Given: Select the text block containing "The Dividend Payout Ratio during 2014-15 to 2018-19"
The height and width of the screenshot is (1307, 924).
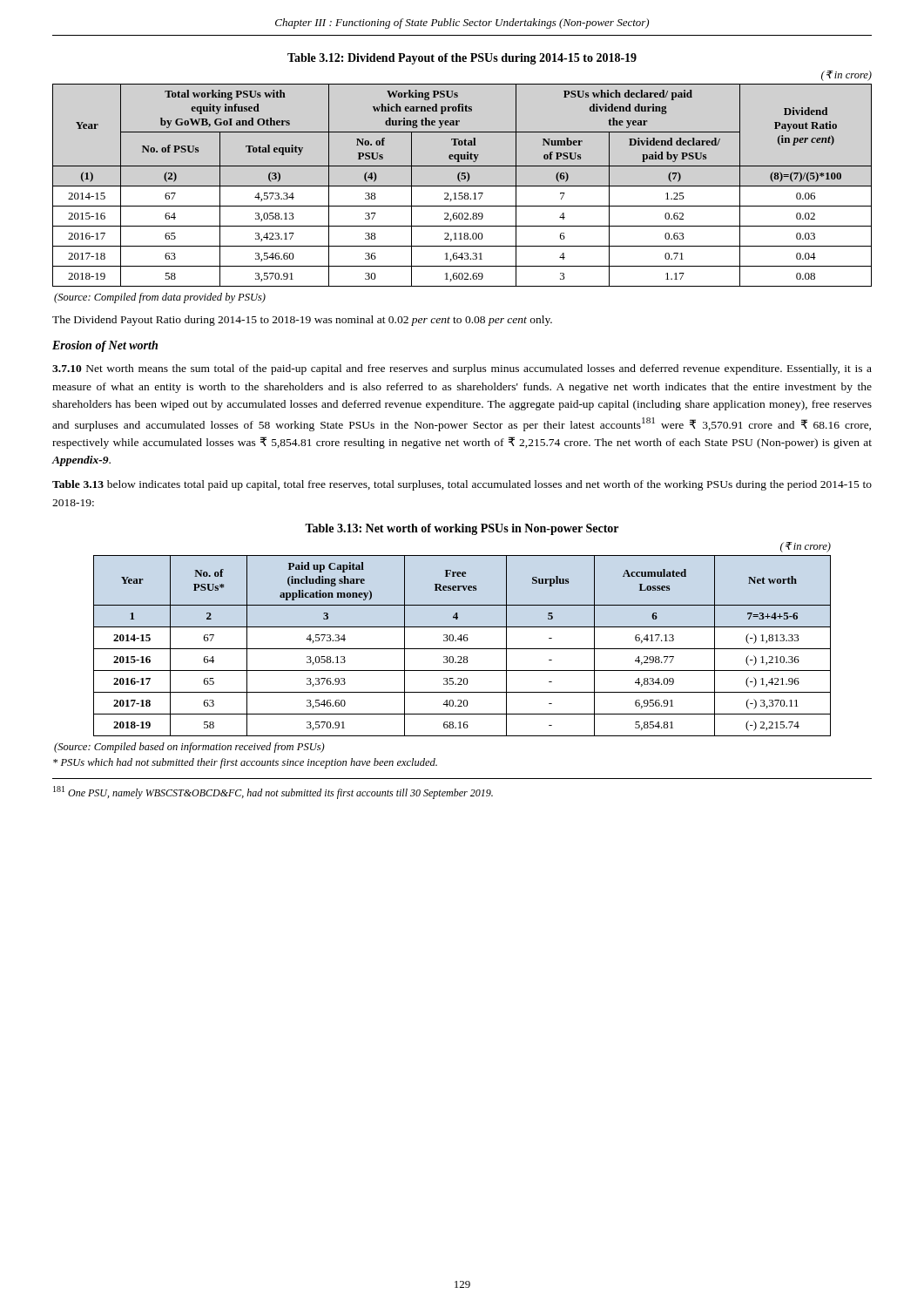Looking at the screenshot, I should click(x=303, y=319).
